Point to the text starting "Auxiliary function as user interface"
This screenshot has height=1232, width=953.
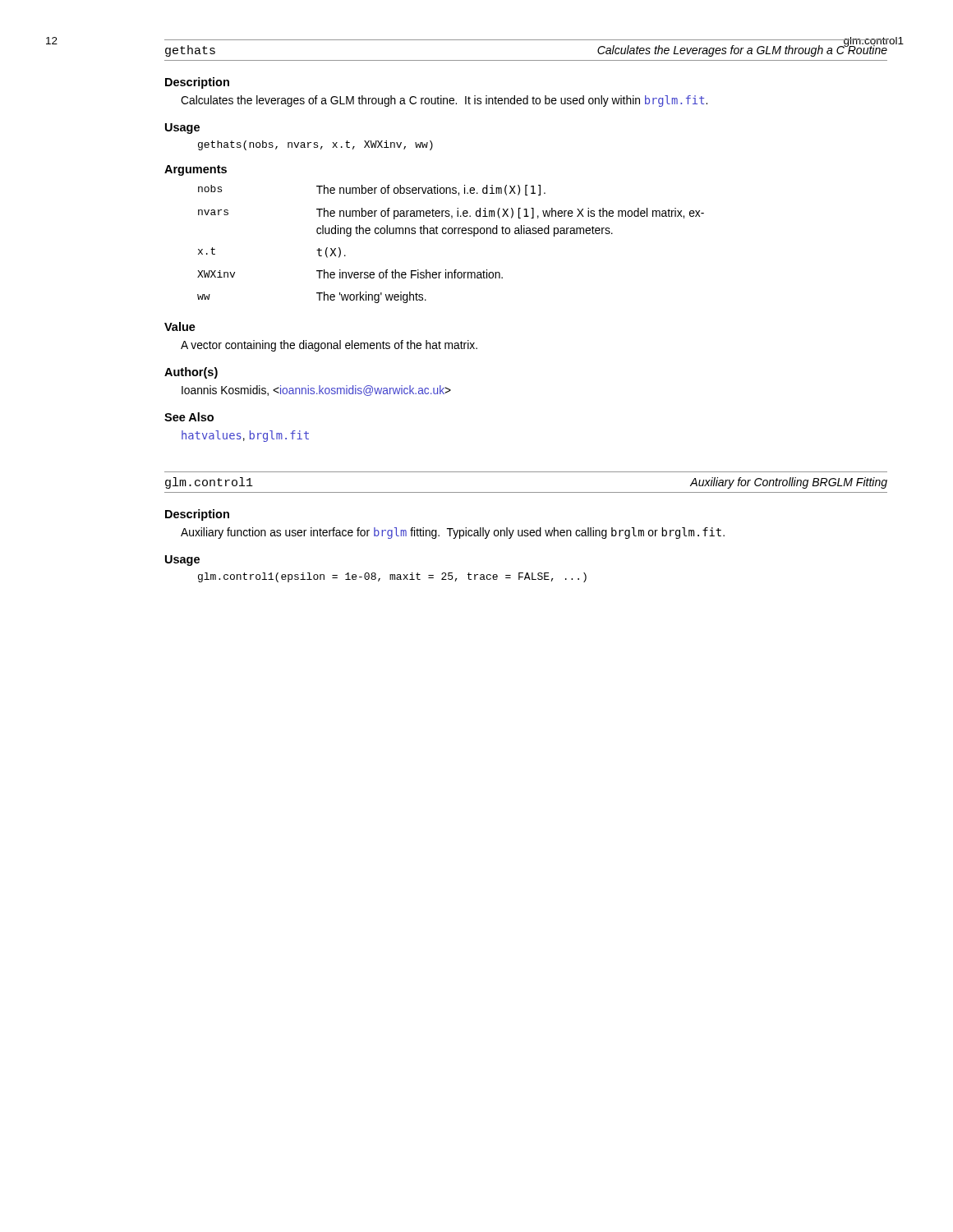click(x=453, y=532)
